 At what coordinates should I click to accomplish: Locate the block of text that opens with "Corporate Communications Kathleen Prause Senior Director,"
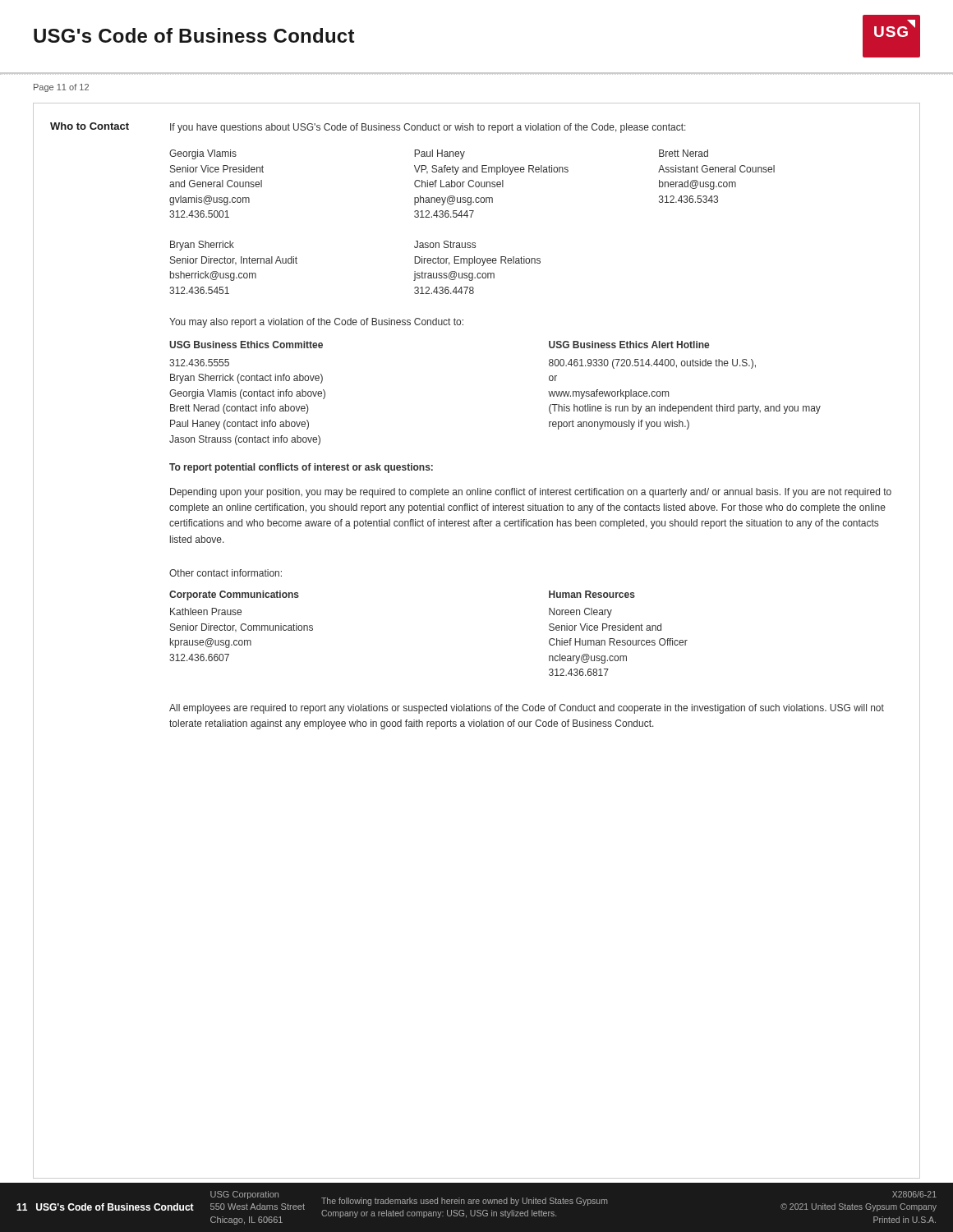pyautogui.click(x=234, y=595)
